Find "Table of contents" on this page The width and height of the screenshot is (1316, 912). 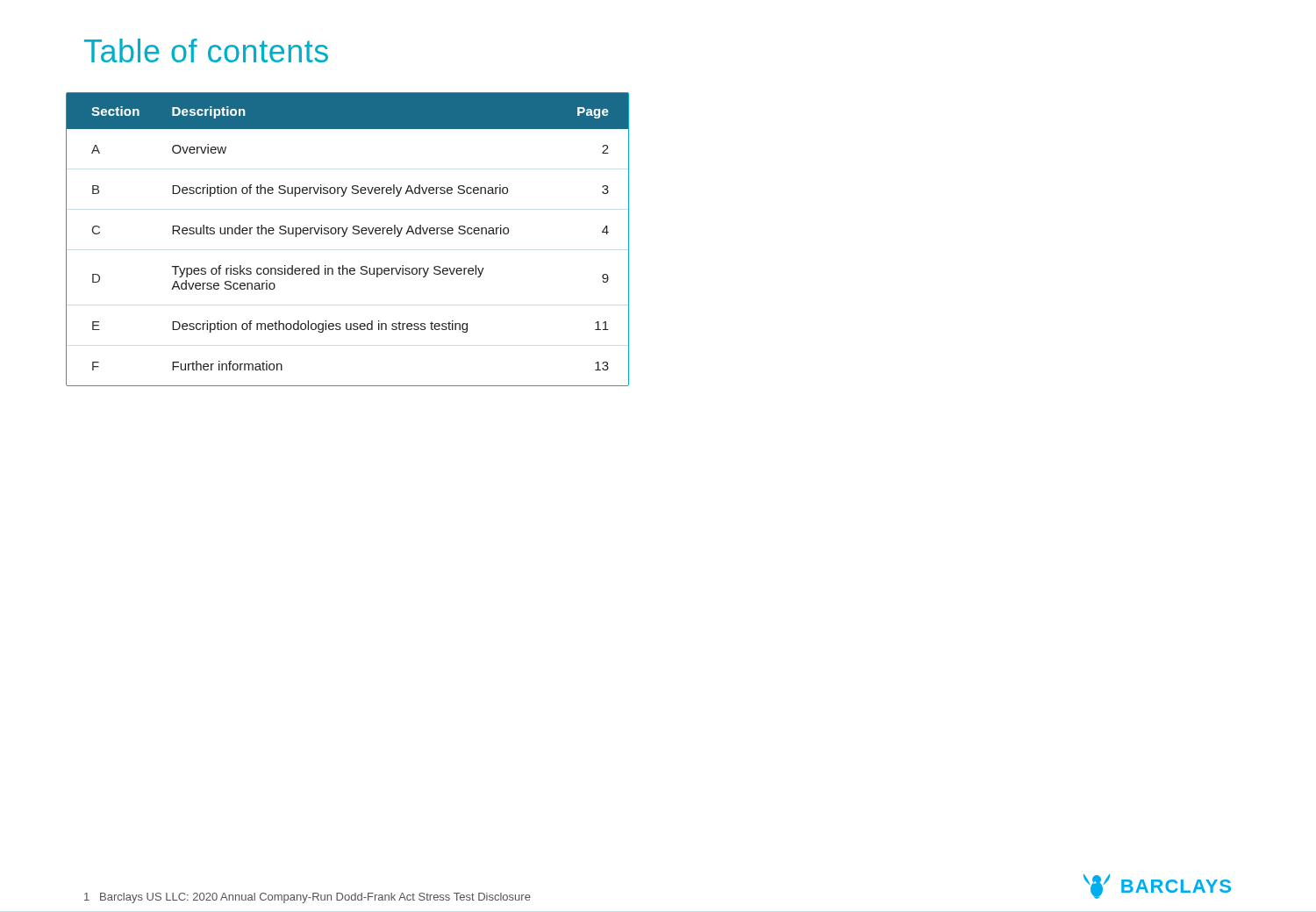(x=206, y=51)
